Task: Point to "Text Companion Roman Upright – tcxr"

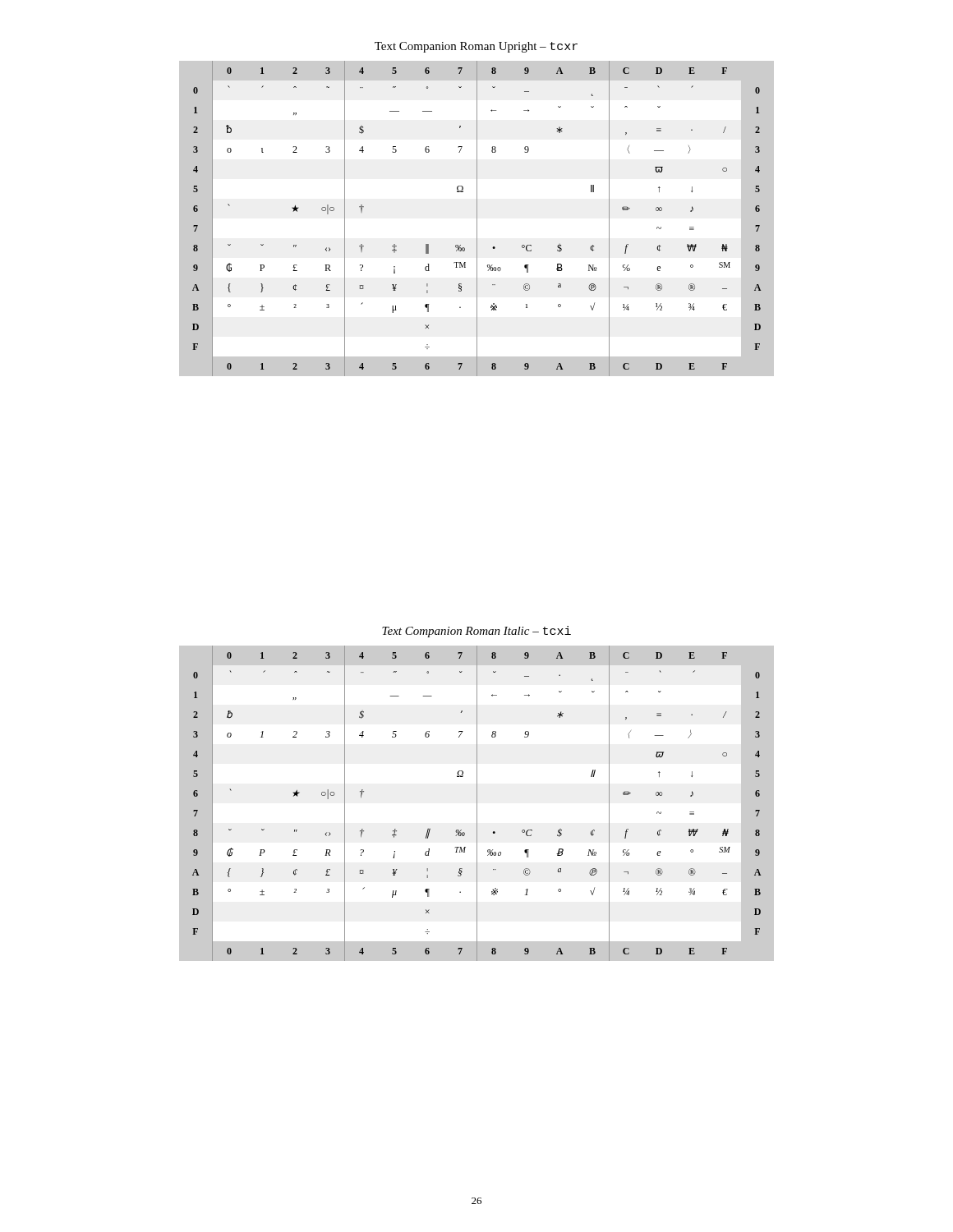Action: (x=476, y=47)
